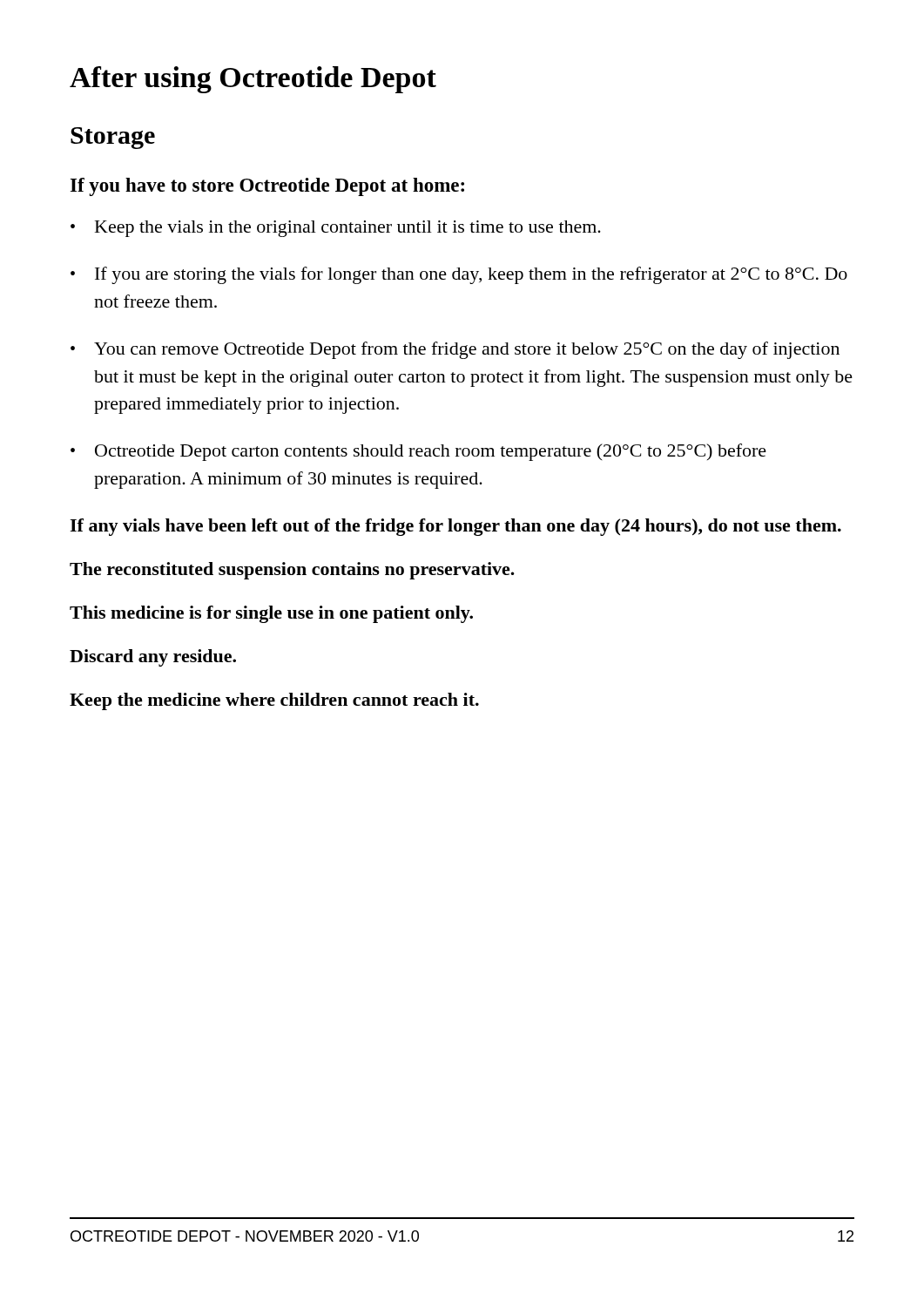Point to the region starting "If you have to"
This screenshot has width=924, height=1307.
tap(268, 185)
